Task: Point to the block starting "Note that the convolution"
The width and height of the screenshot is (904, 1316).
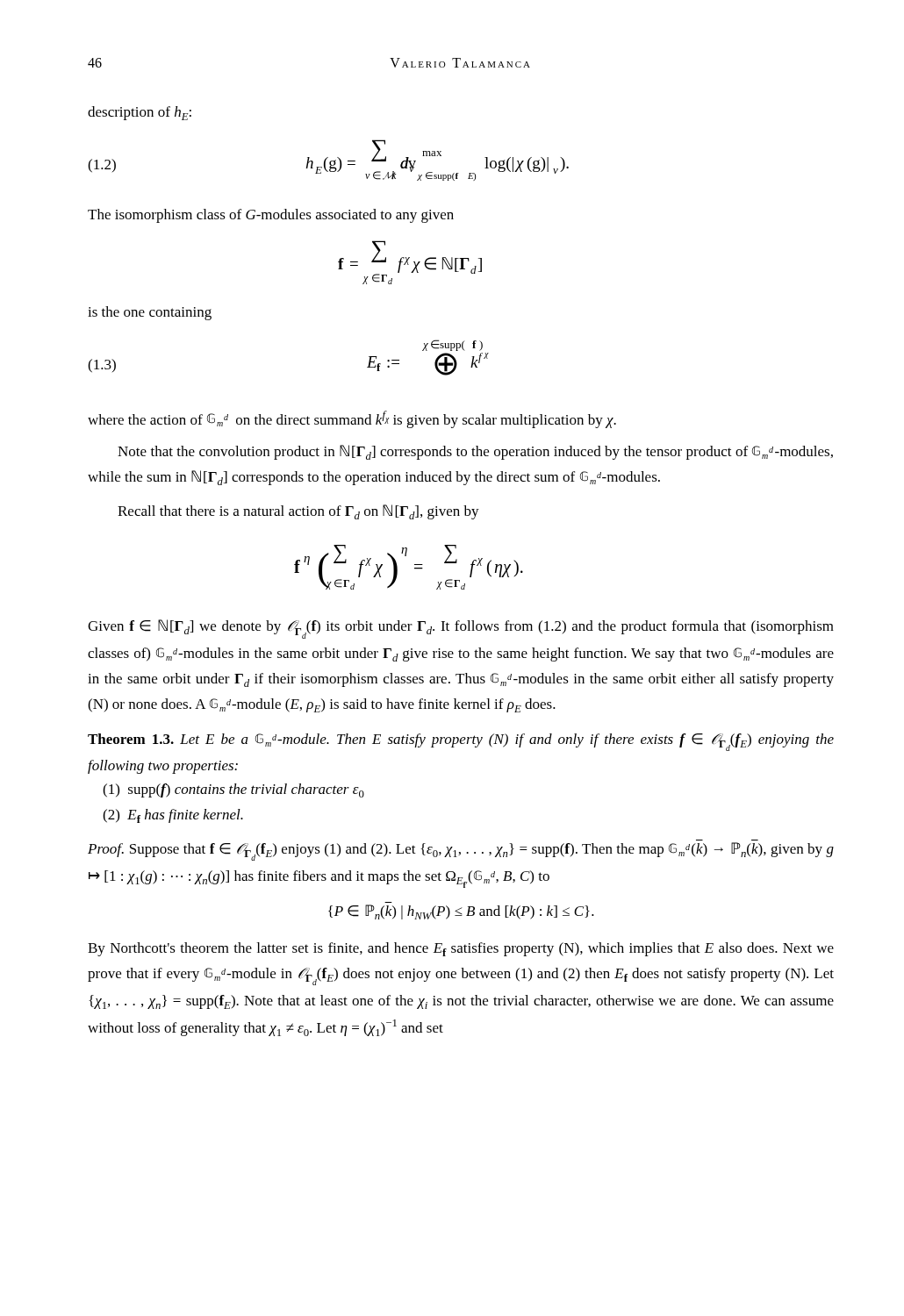Action: tap(461, 465)
